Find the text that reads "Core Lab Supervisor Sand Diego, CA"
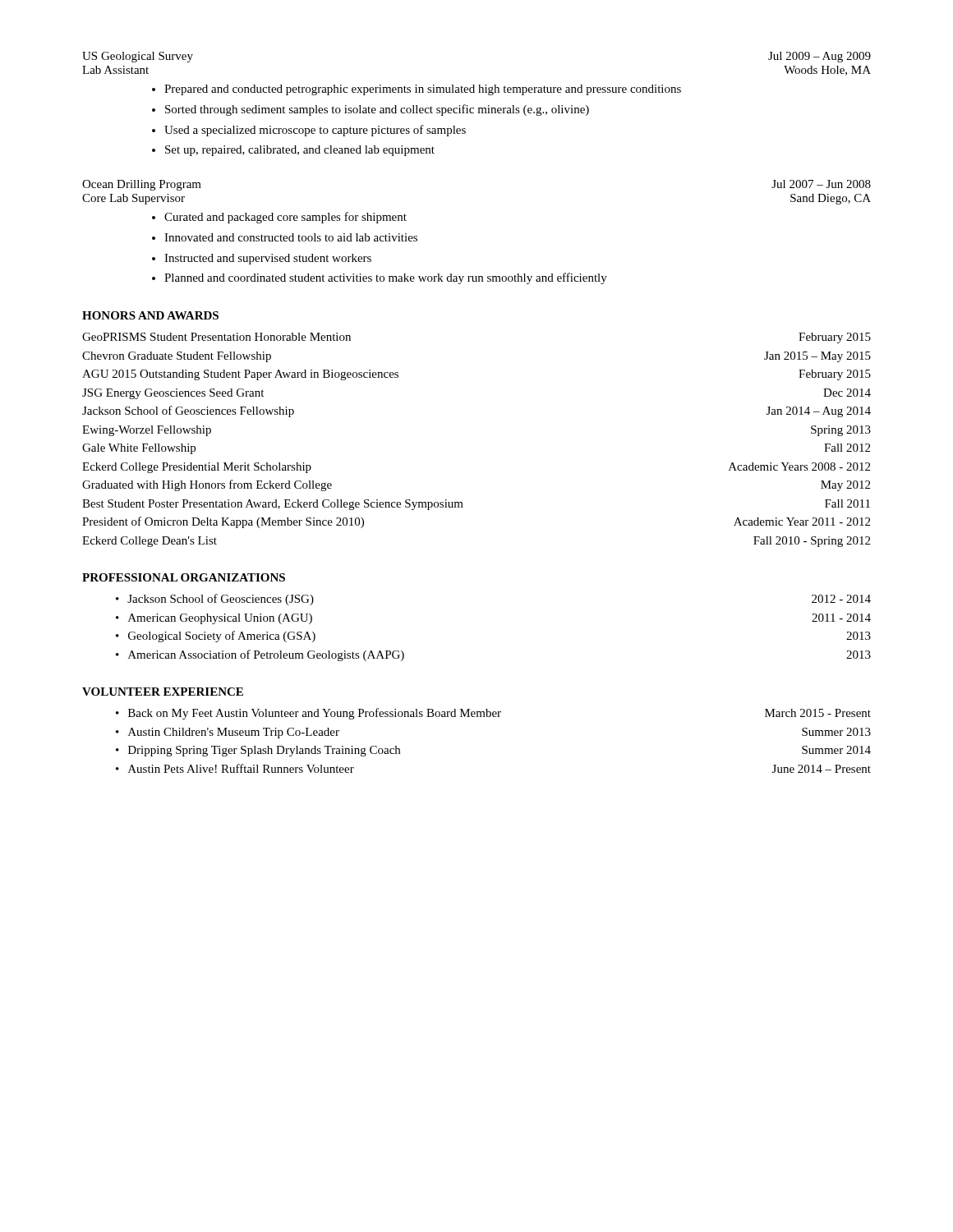 point(135,198)
